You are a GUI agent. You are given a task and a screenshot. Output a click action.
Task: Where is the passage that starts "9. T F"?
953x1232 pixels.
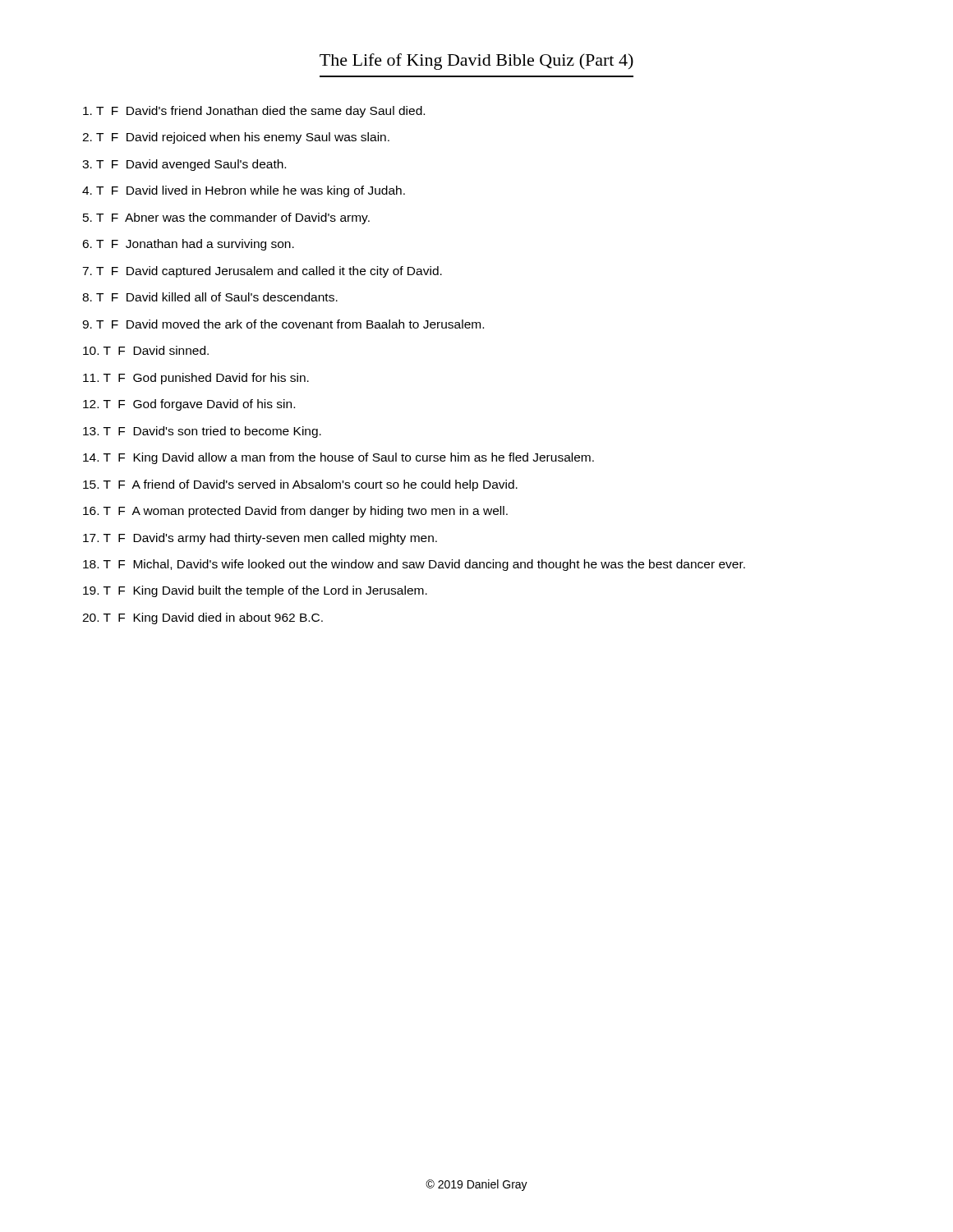(284, 324)
